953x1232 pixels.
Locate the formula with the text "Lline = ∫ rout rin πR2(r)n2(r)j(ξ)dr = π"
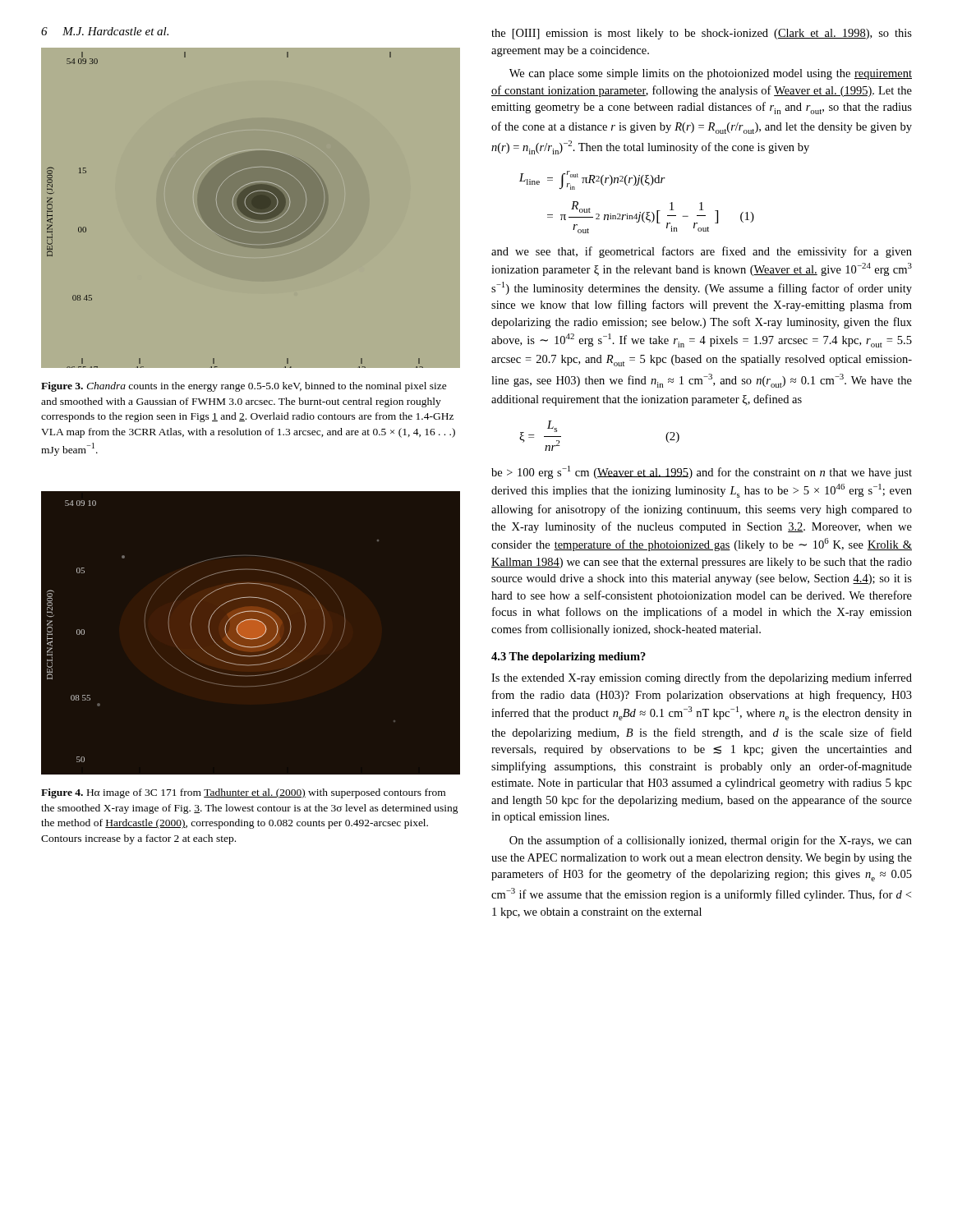[x=637, y=202]
